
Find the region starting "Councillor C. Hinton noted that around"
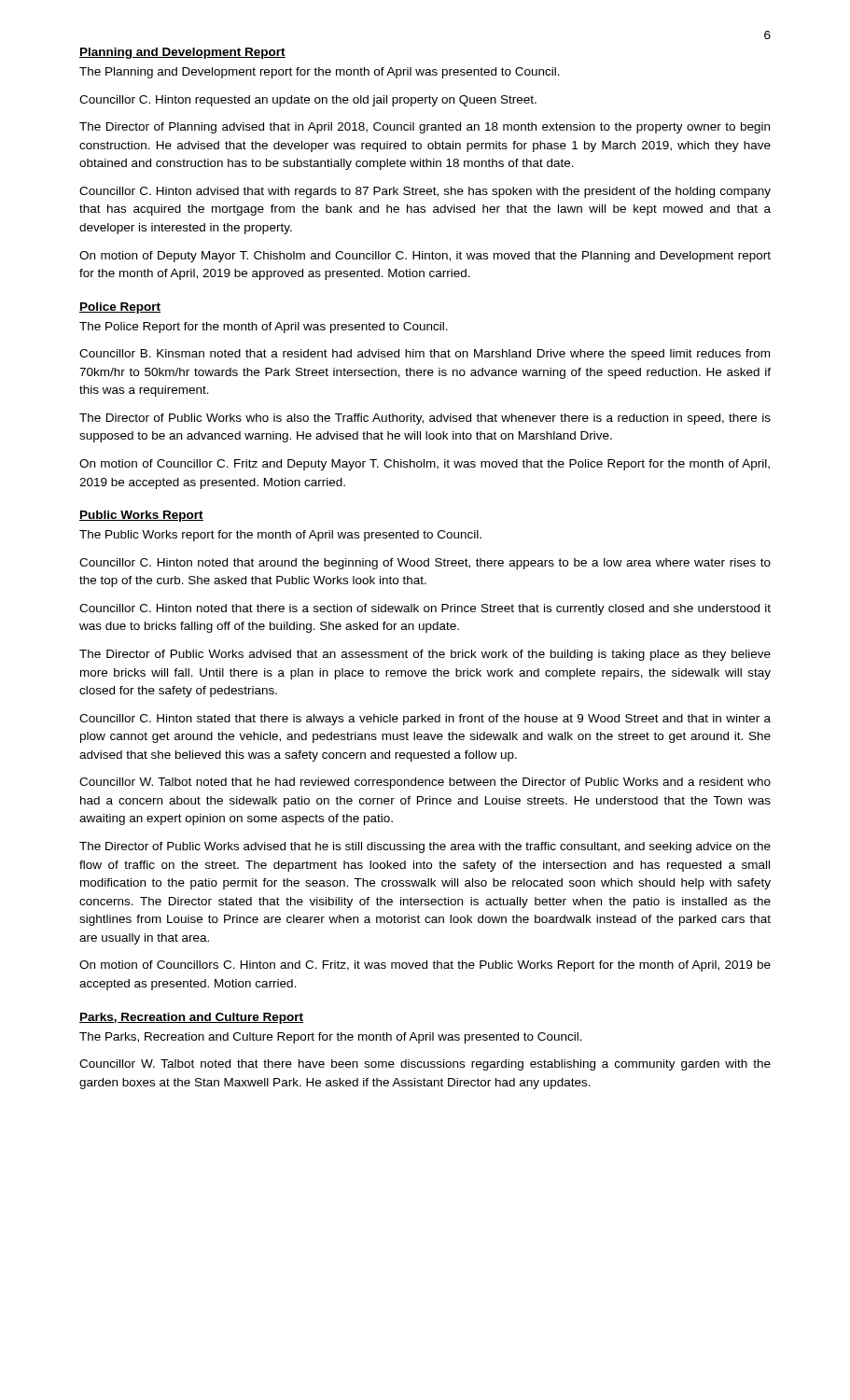click(x=425, y=571)
